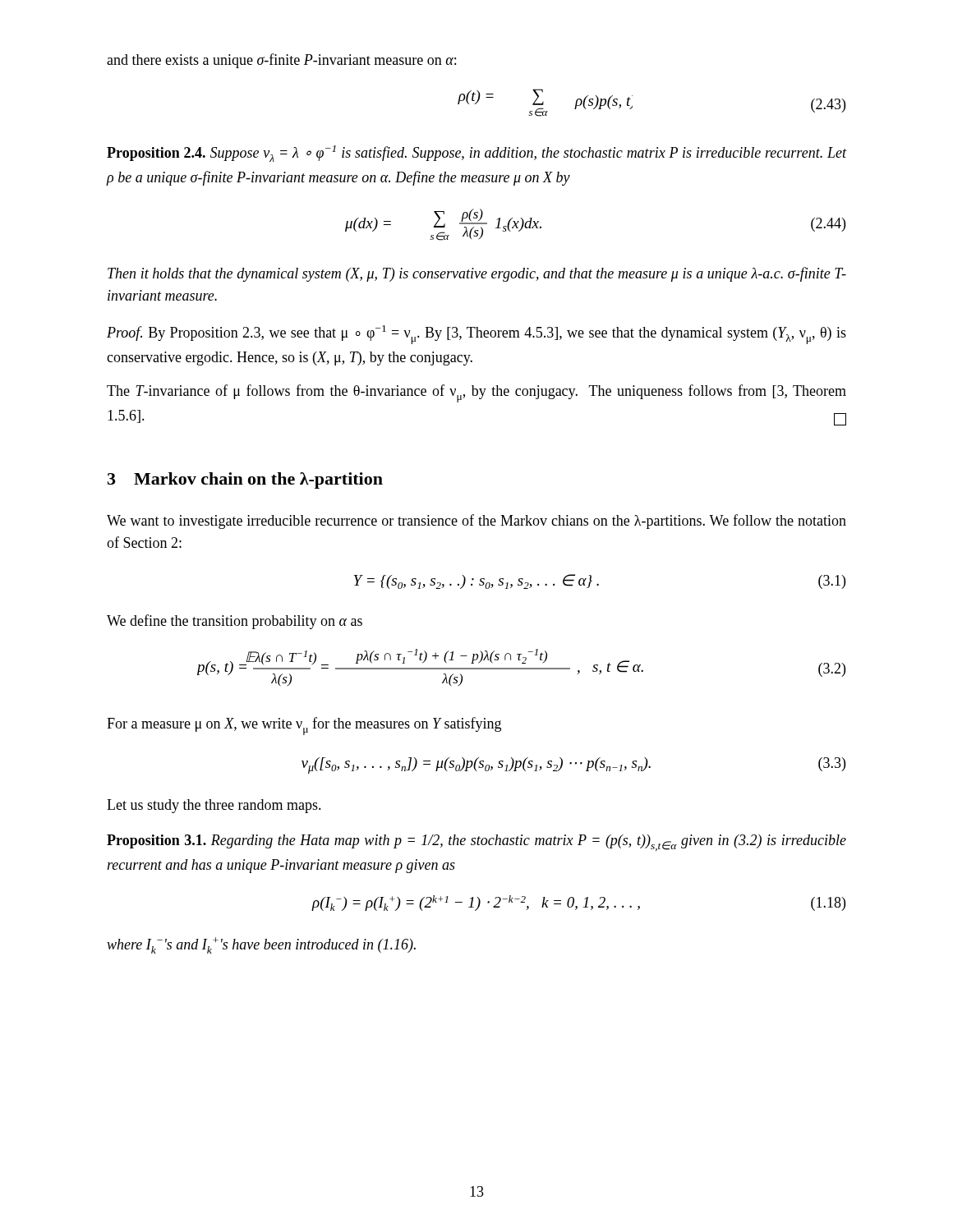The height and width of the screenshot is (1232, 953).
Task: Navigate to the text block starting "The T-invariance of μ follows from the"
Action: (x=476, y=403)
